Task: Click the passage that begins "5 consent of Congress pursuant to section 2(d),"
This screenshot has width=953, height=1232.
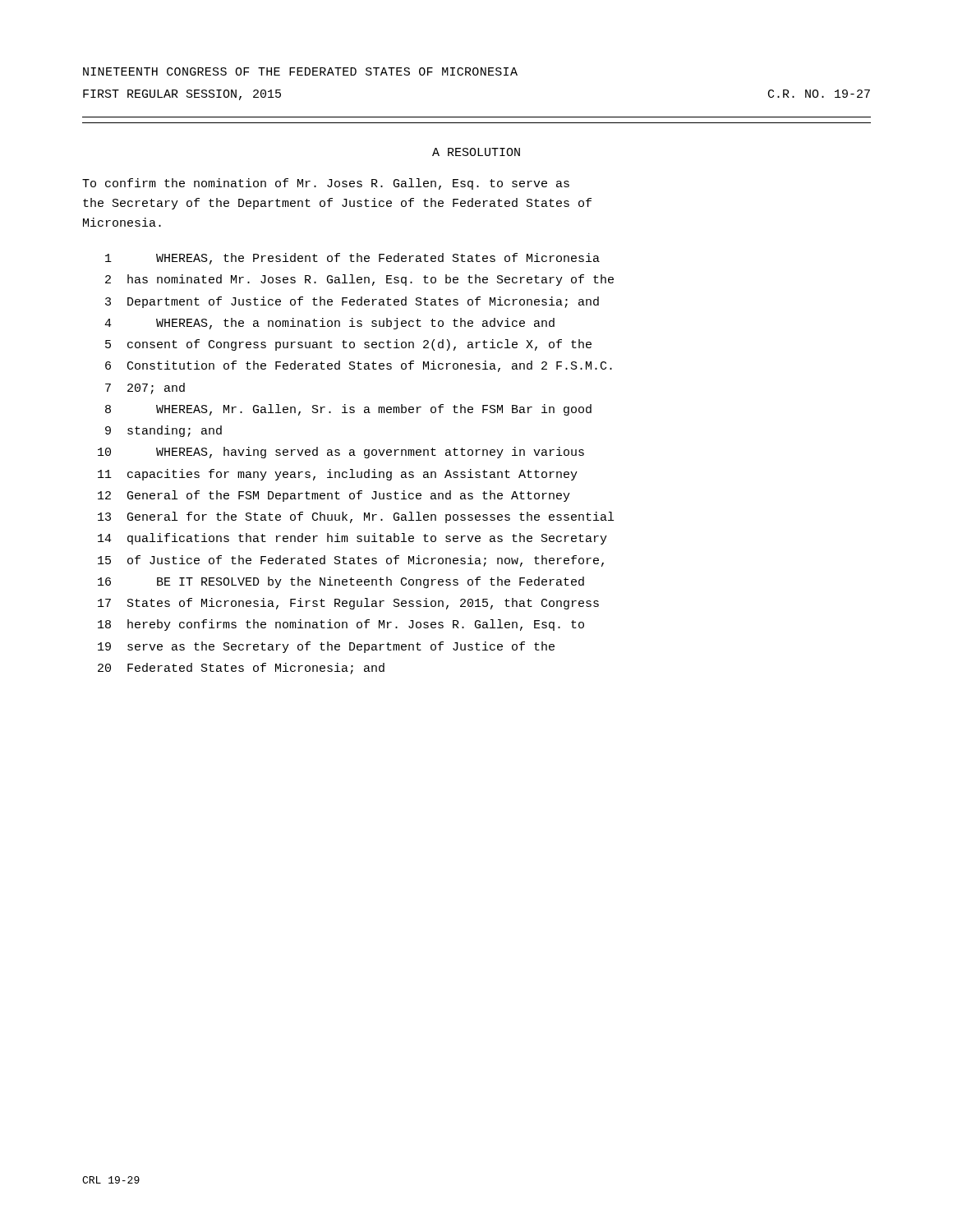Action: (476, 346)
